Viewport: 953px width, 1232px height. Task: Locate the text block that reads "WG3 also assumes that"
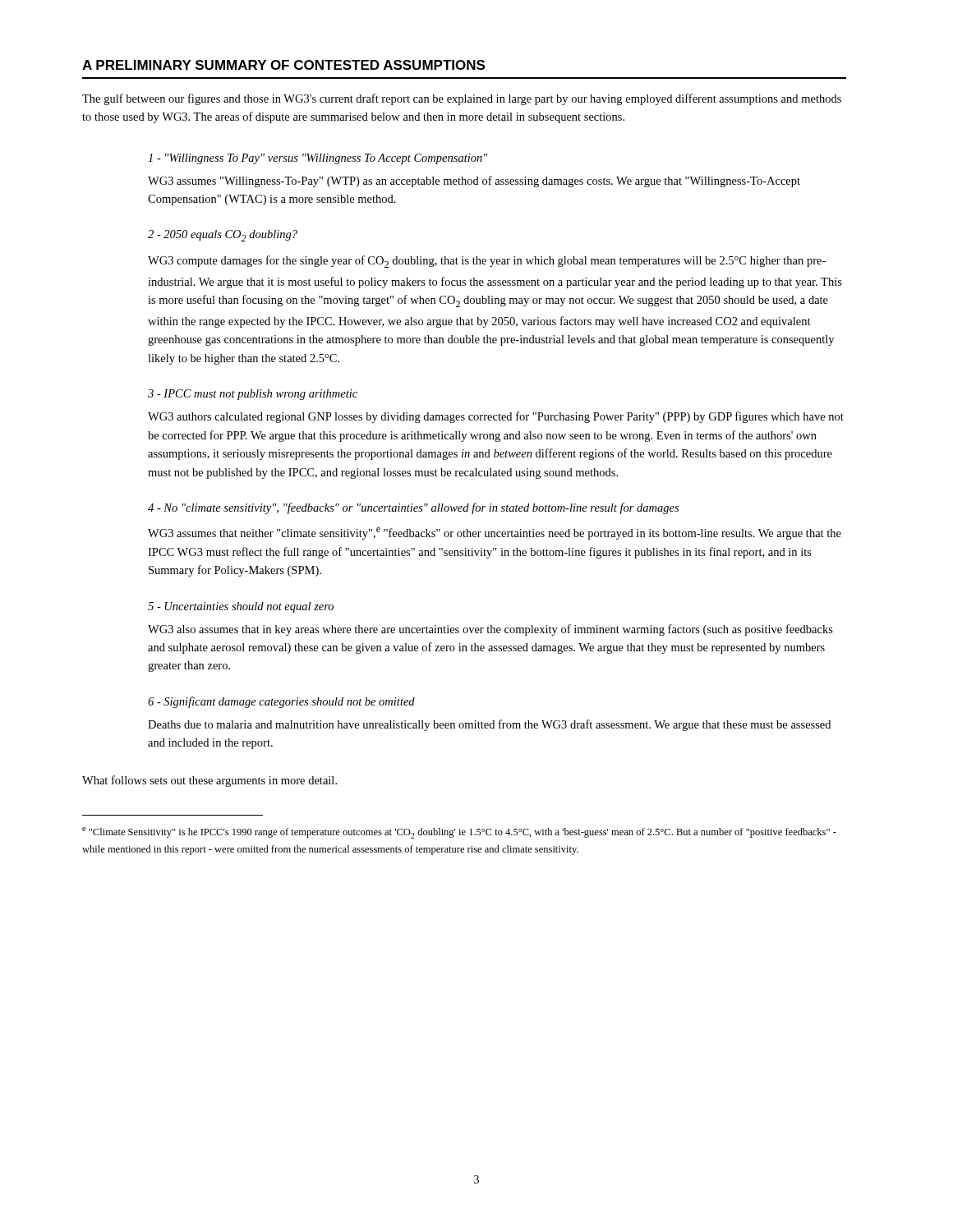coord(490,647)
